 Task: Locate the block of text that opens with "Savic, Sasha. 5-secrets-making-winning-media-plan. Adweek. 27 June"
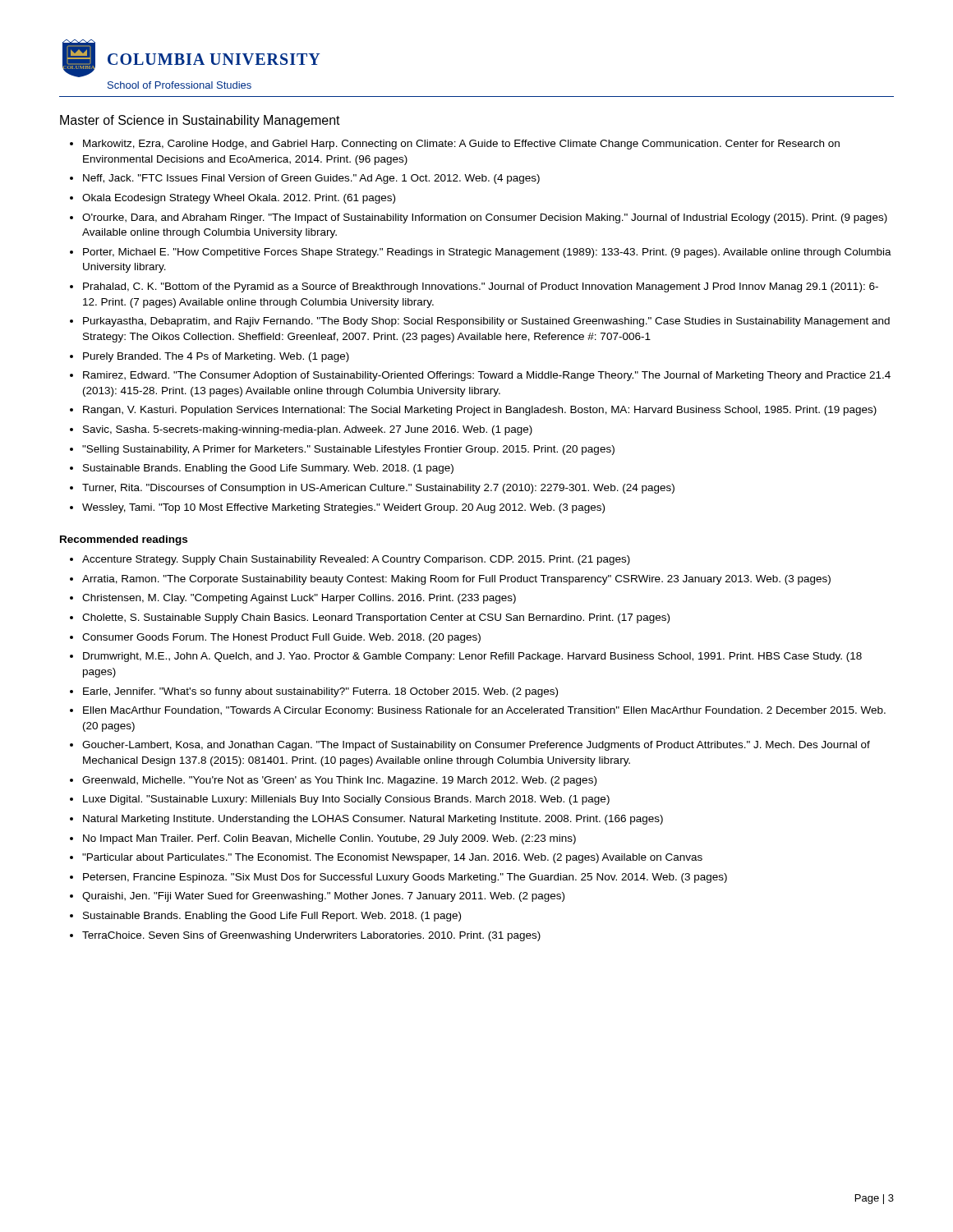click(307, 429)
